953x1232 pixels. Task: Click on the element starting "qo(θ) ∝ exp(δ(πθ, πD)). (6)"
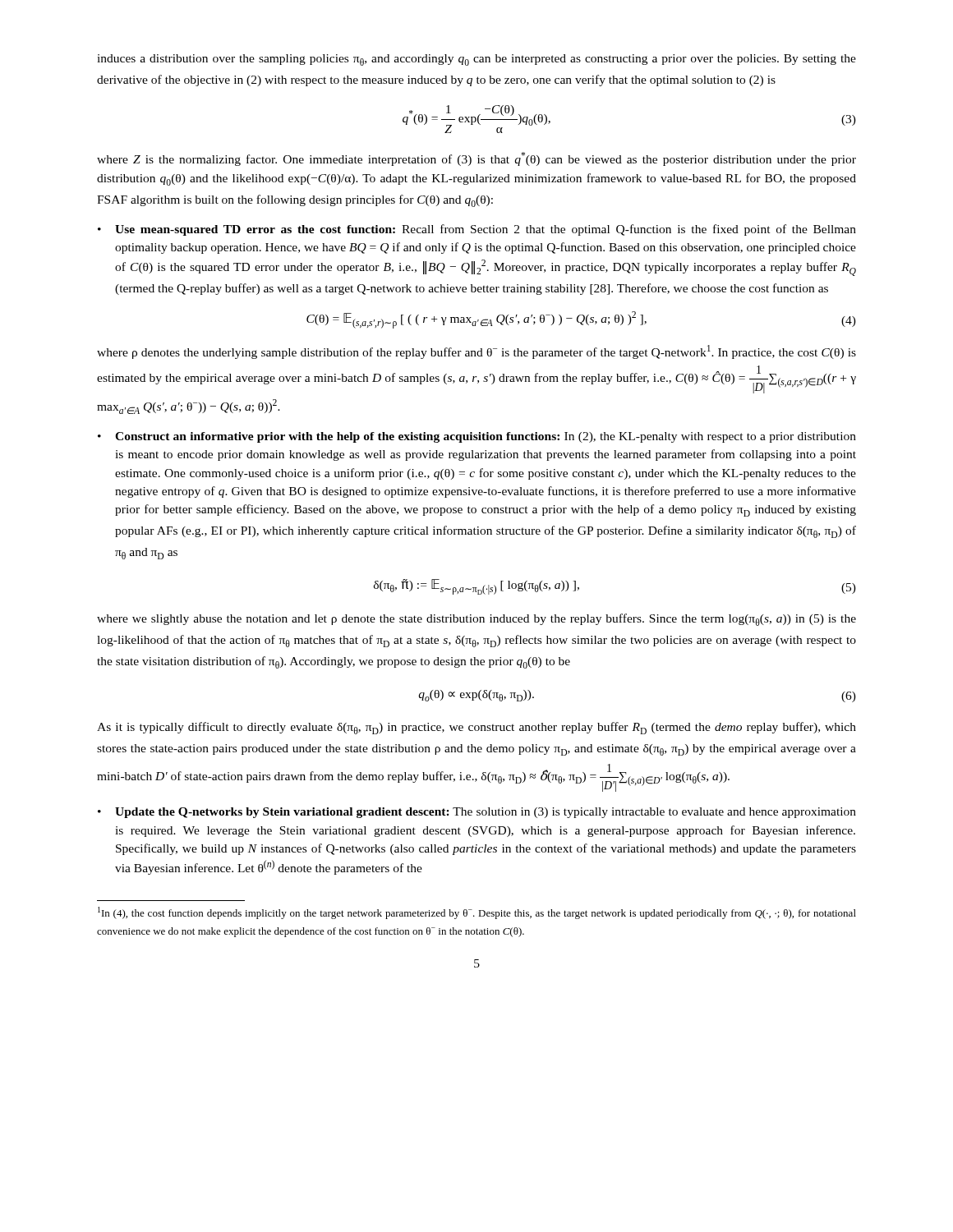pyautogui.click(x=476, y=696)
